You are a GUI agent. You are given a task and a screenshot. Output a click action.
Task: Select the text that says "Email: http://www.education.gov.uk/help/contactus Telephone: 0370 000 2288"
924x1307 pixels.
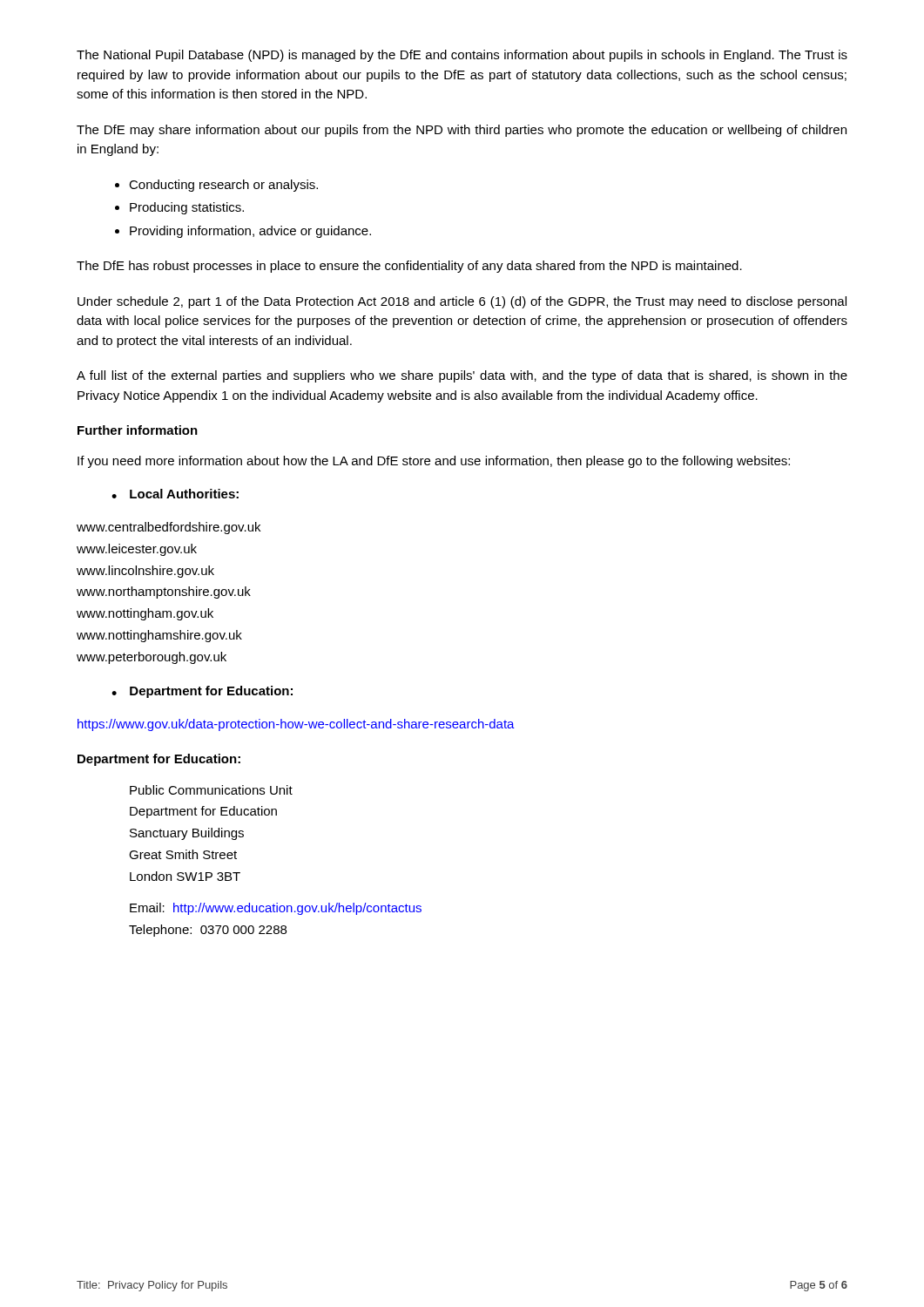[x=276, y=909]
